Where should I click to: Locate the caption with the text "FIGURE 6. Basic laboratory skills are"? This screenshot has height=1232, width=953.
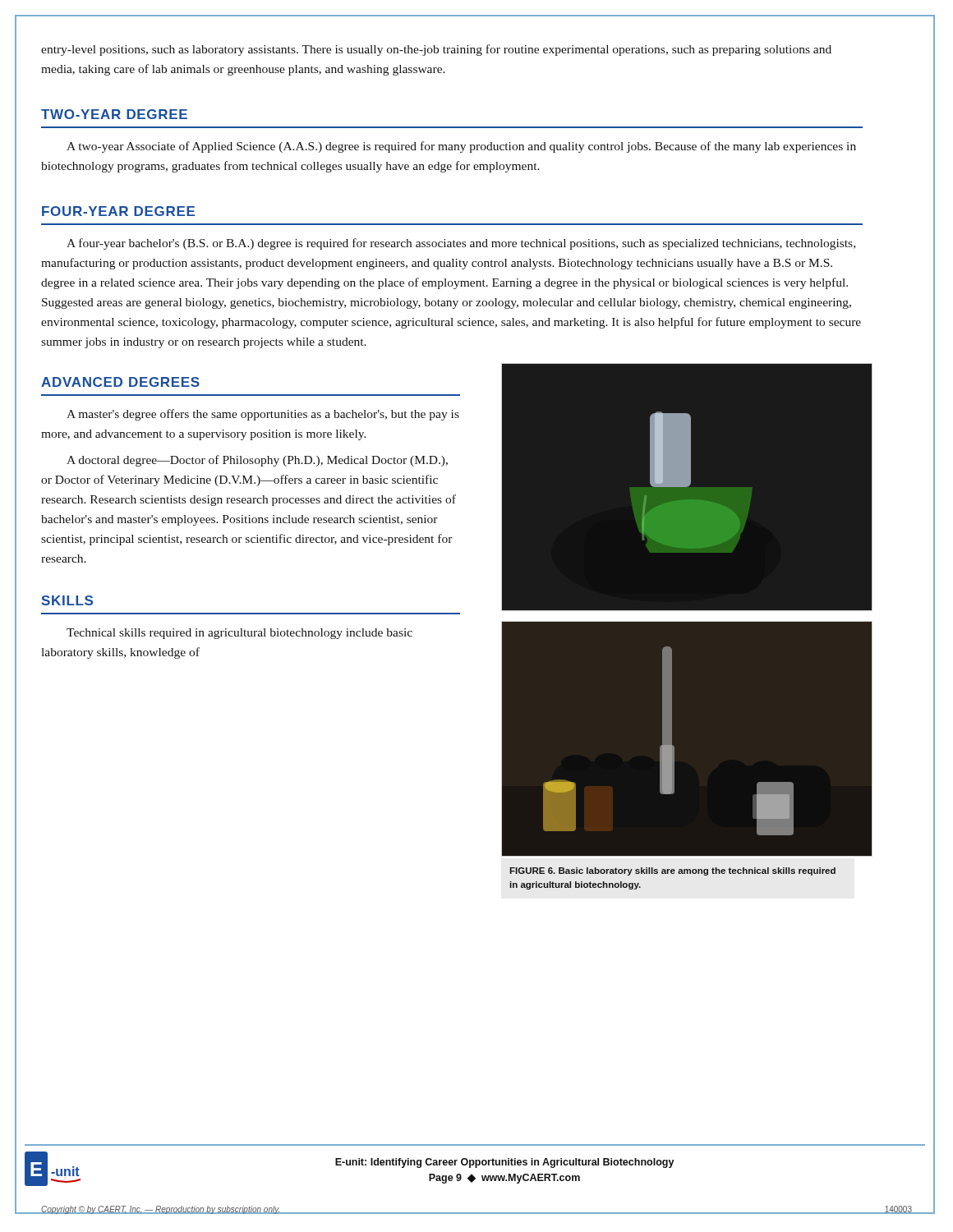(x=673, y=878)
